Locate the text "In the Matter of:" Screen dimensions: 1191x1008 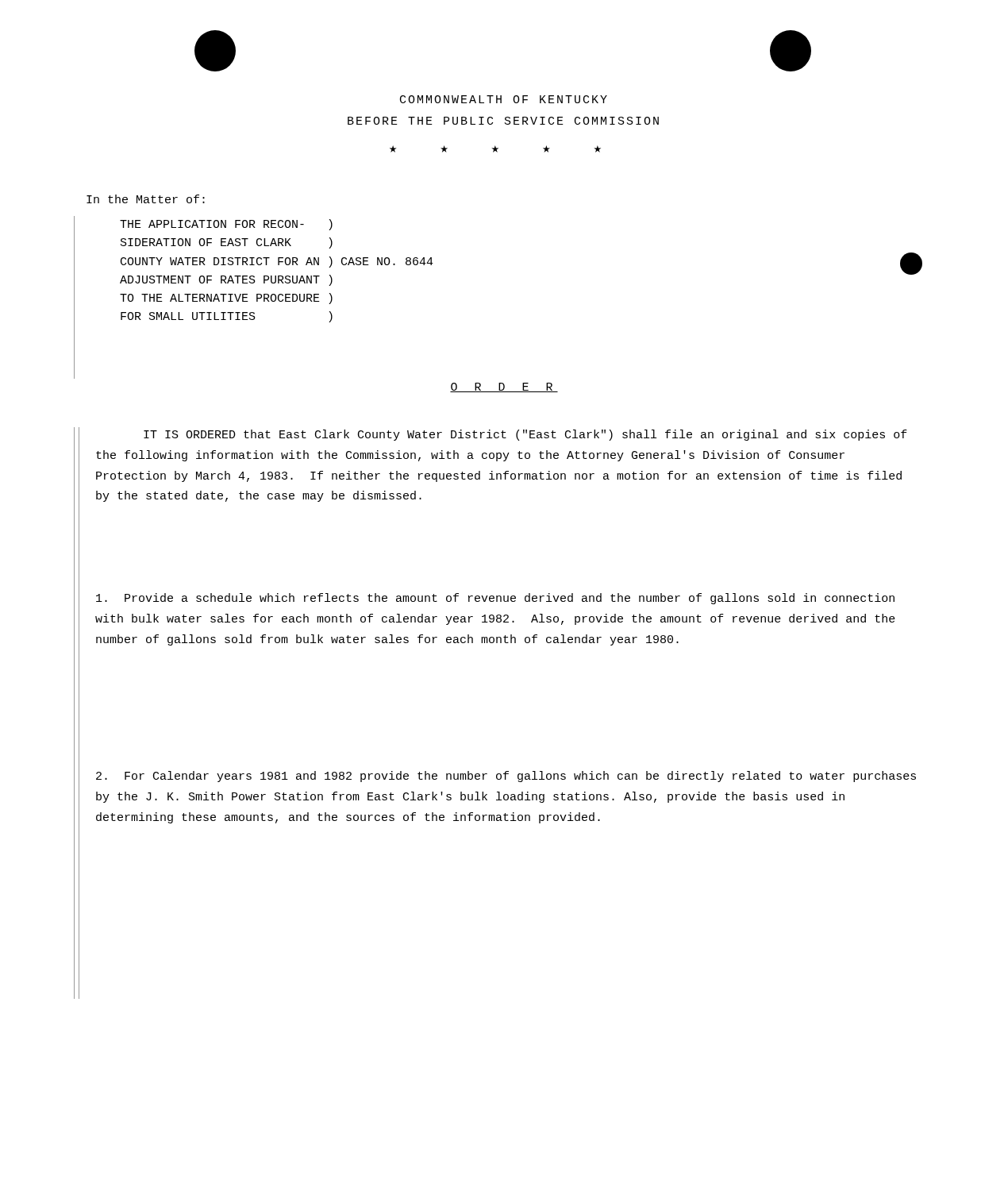[146, 201]
